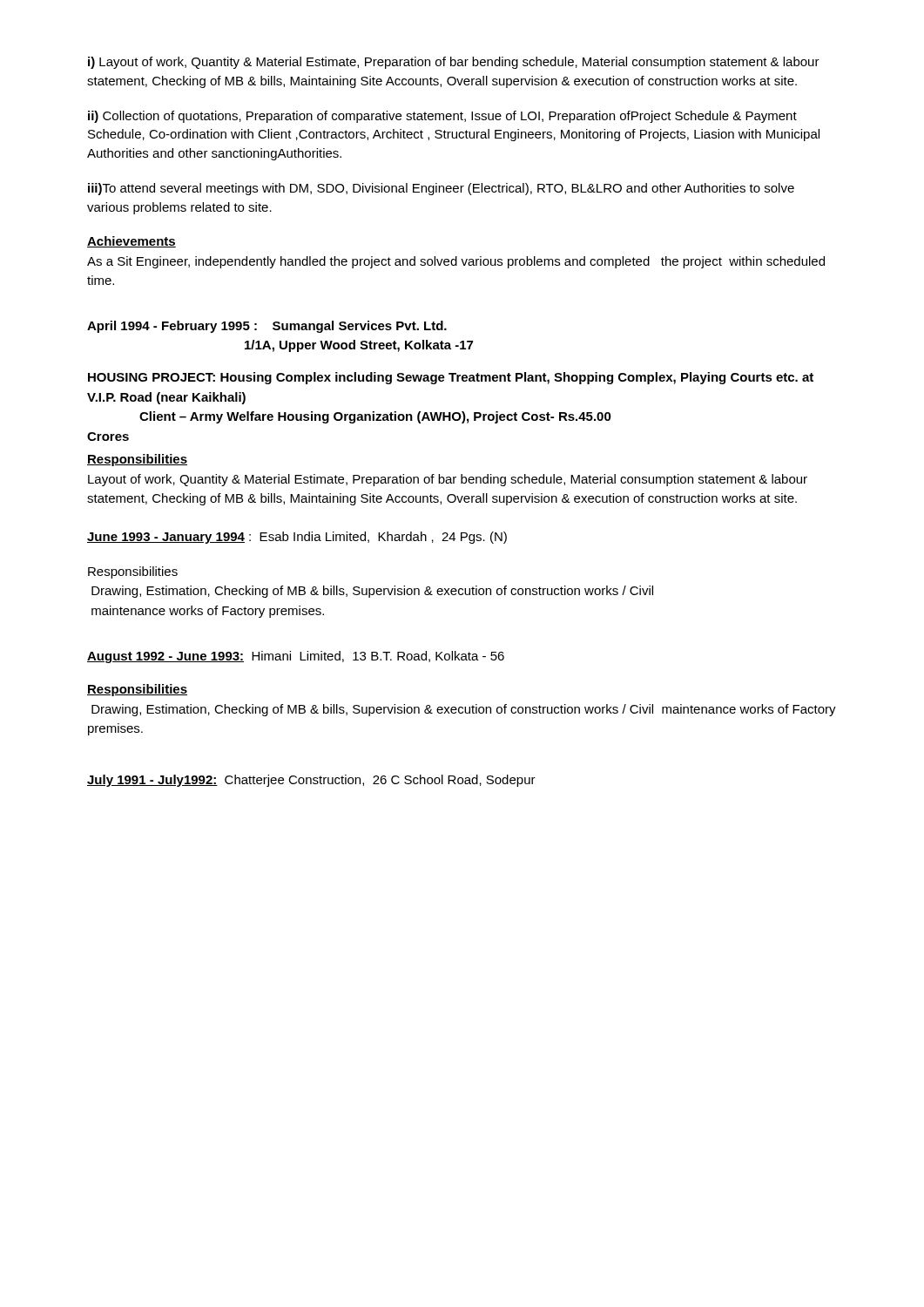Find the passage starting "July 1991 - July1992: Chatterjee Construction, 26"
Screen dimensions: 1307x924
coord(311,780)
